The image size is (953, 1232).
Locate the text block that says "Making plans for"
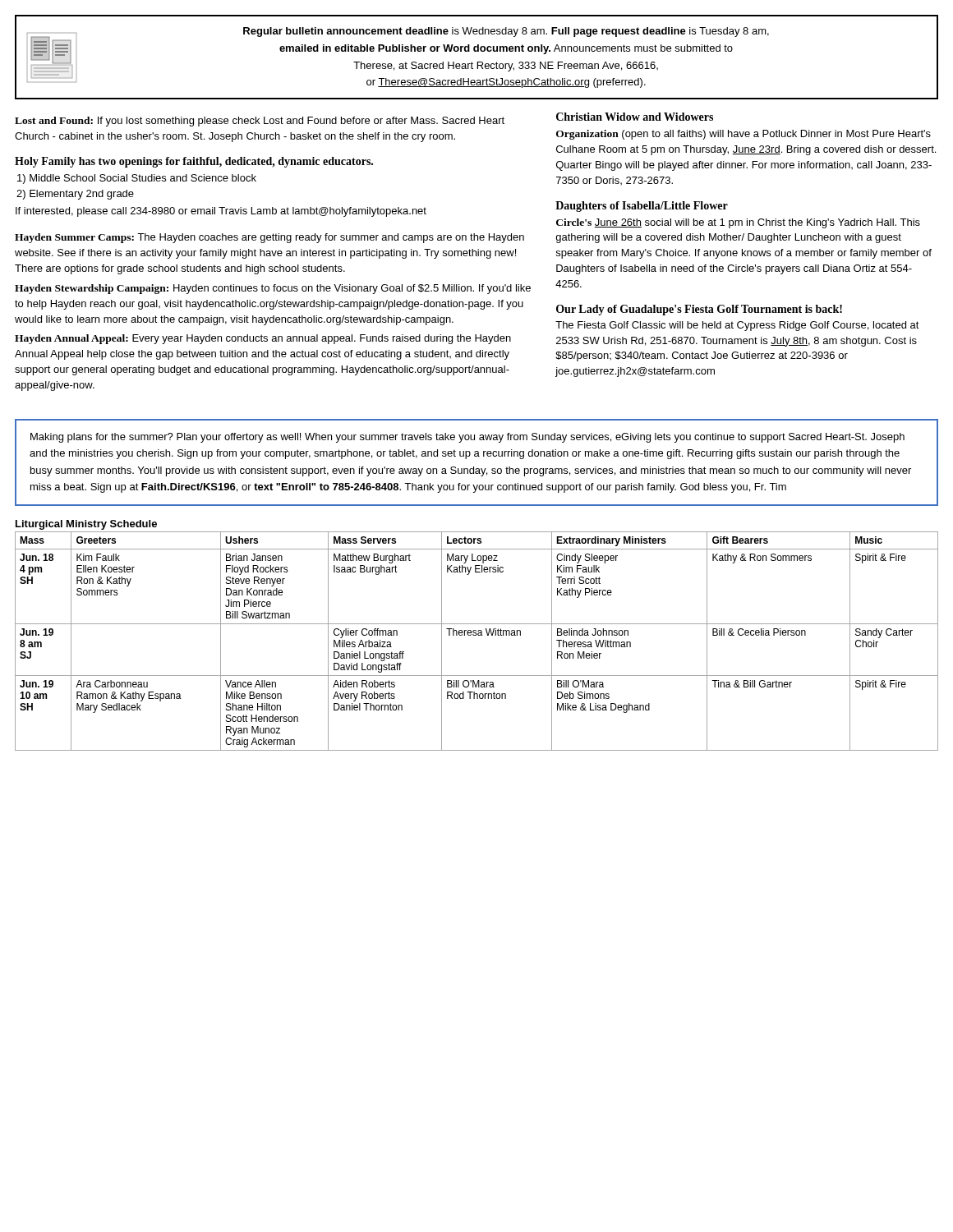click(470, 462)
